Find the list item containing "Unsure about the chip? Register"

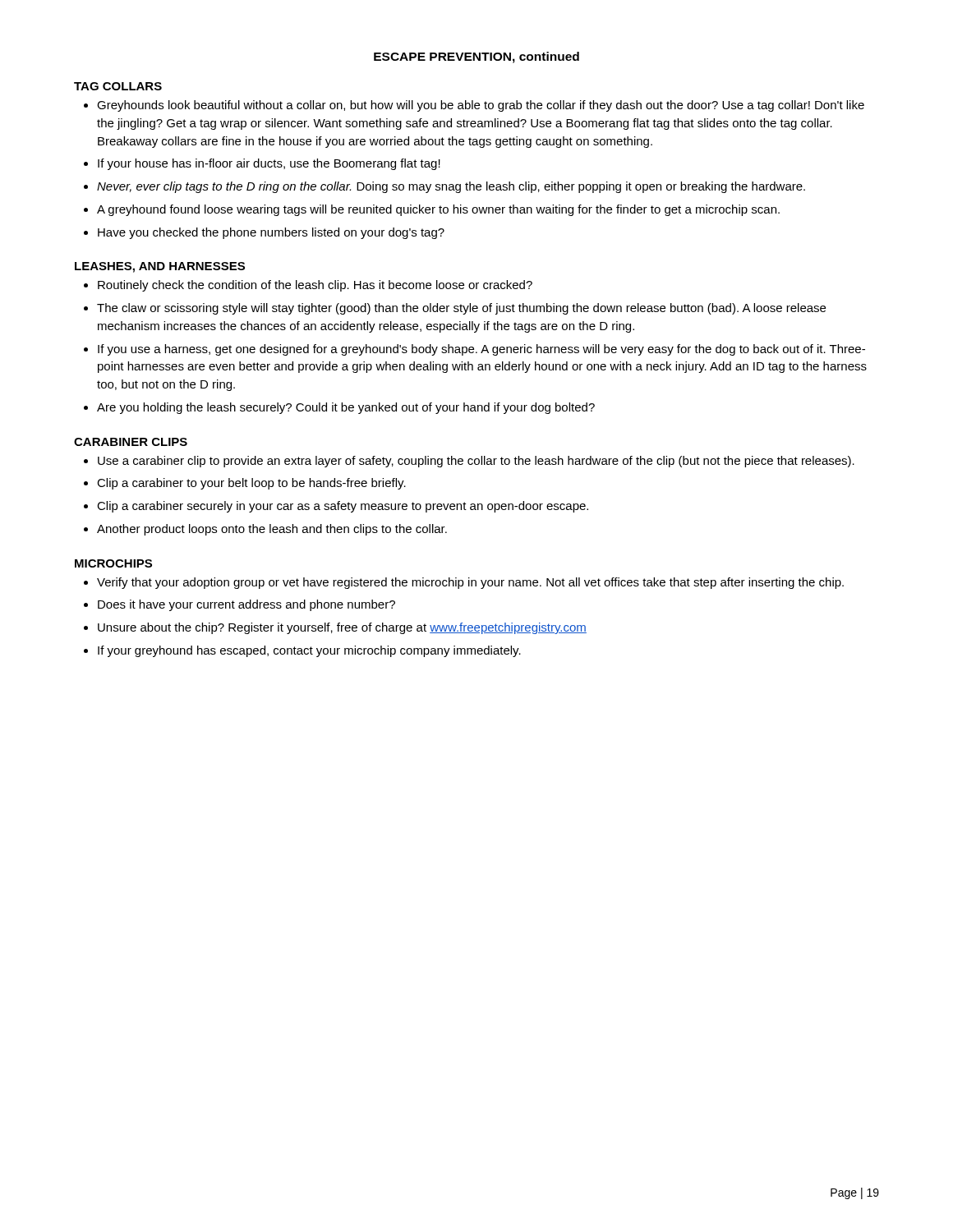[342, 627]
